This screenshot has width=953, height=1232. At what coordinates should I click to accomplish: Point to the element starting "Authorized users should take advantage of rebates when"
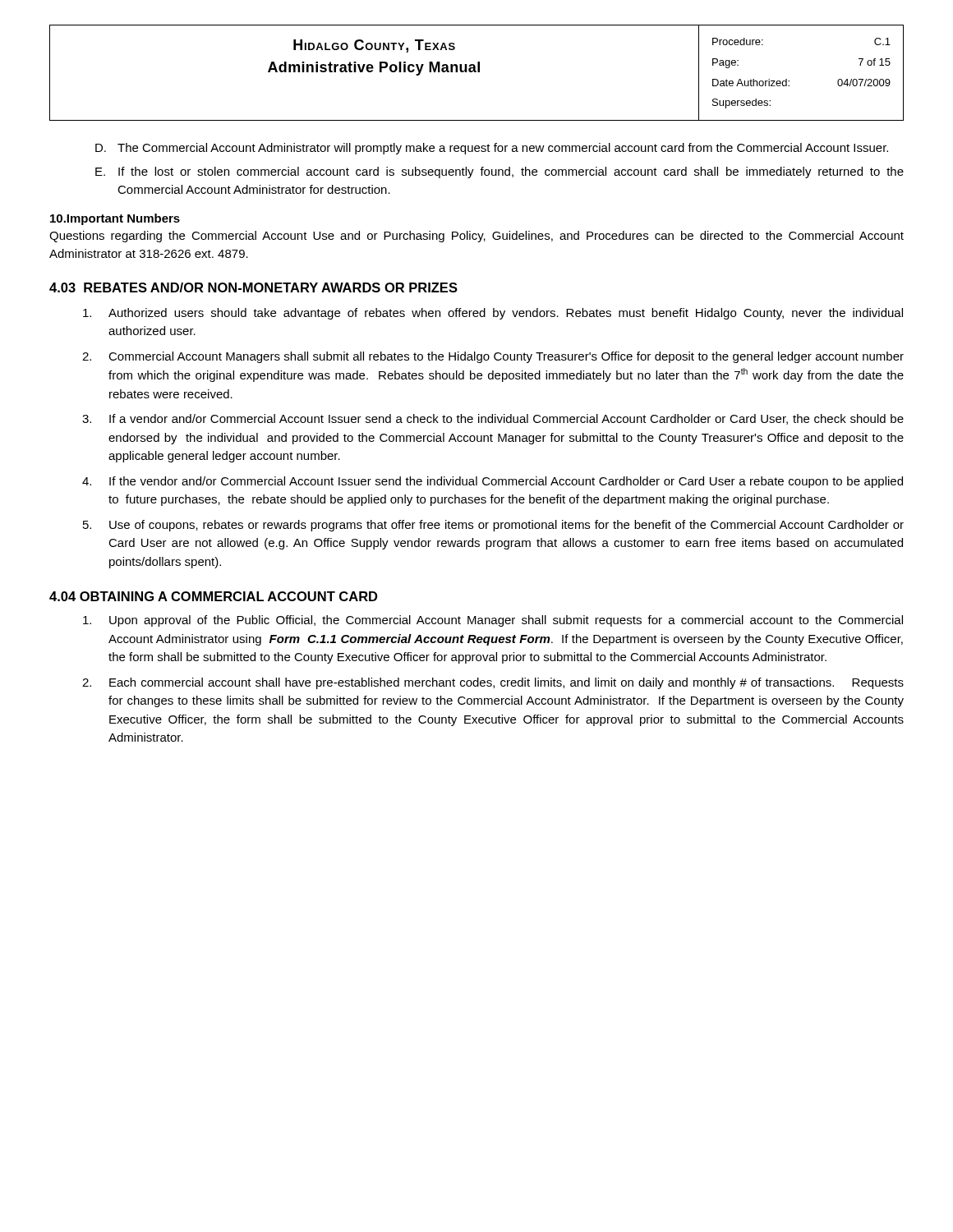(x=493, y=322)
